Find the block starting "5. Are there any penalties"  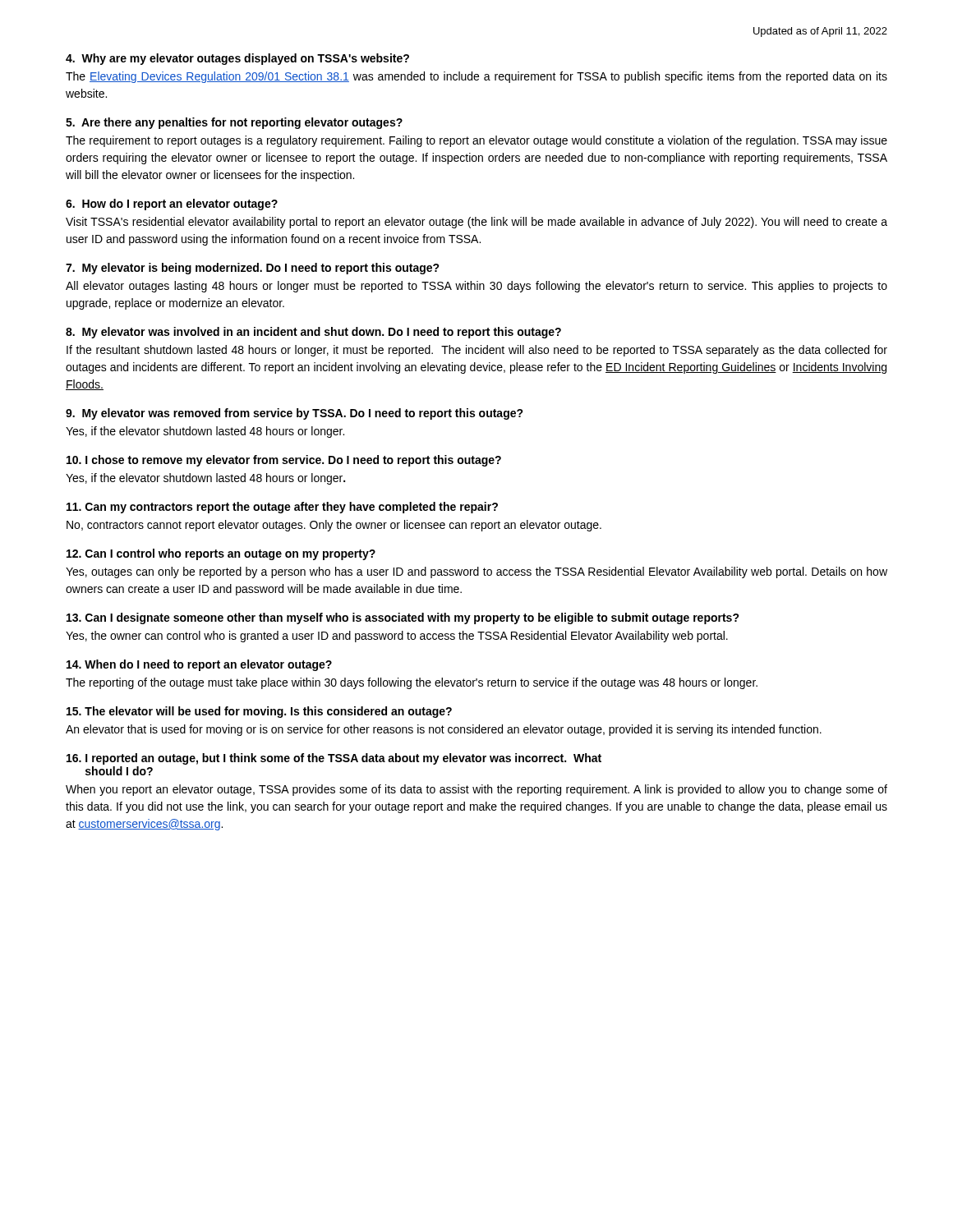tap(234, 122)
